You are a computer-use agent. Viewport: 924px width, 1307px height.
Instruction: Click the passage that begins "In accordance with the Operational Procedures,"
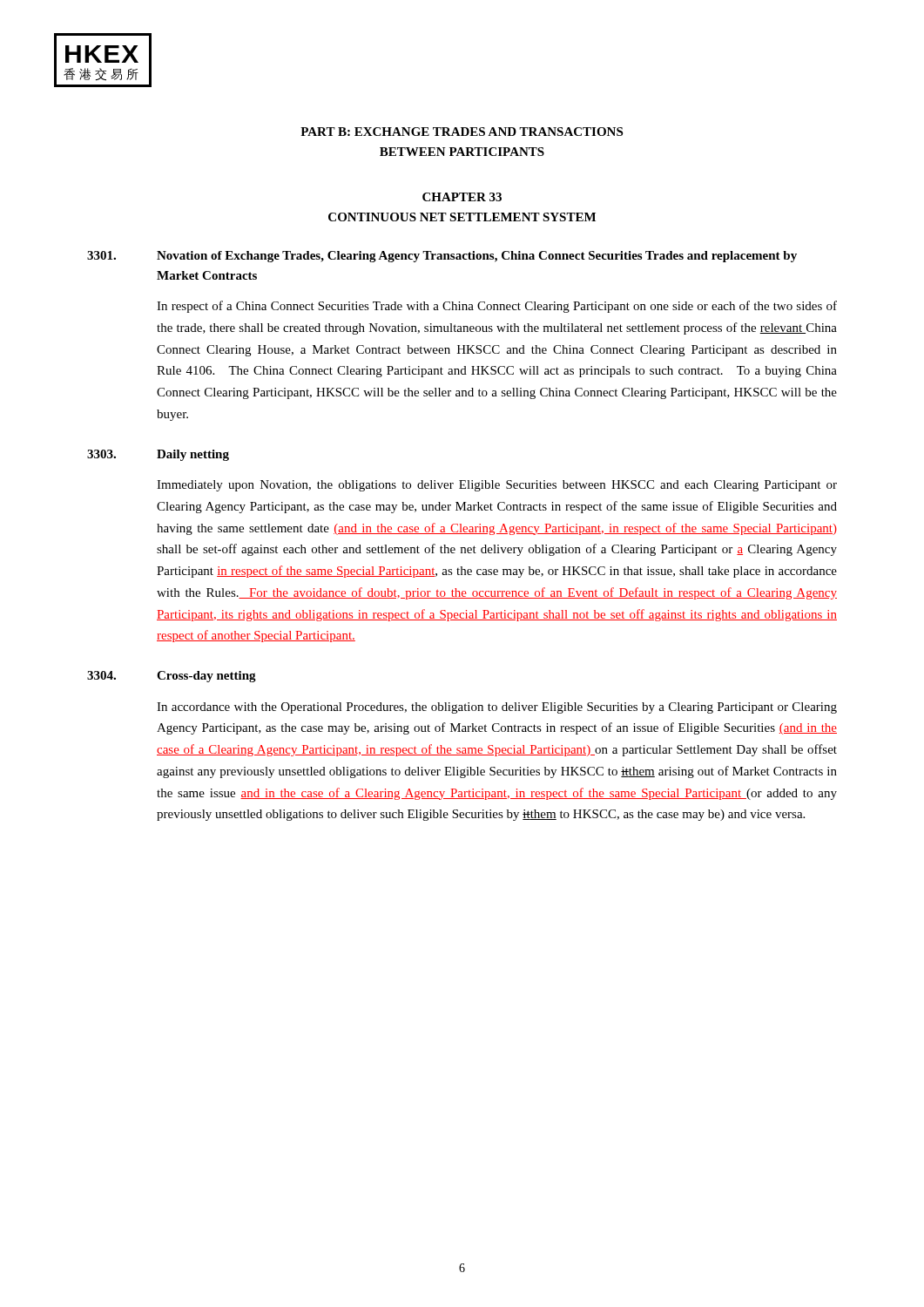497,760
